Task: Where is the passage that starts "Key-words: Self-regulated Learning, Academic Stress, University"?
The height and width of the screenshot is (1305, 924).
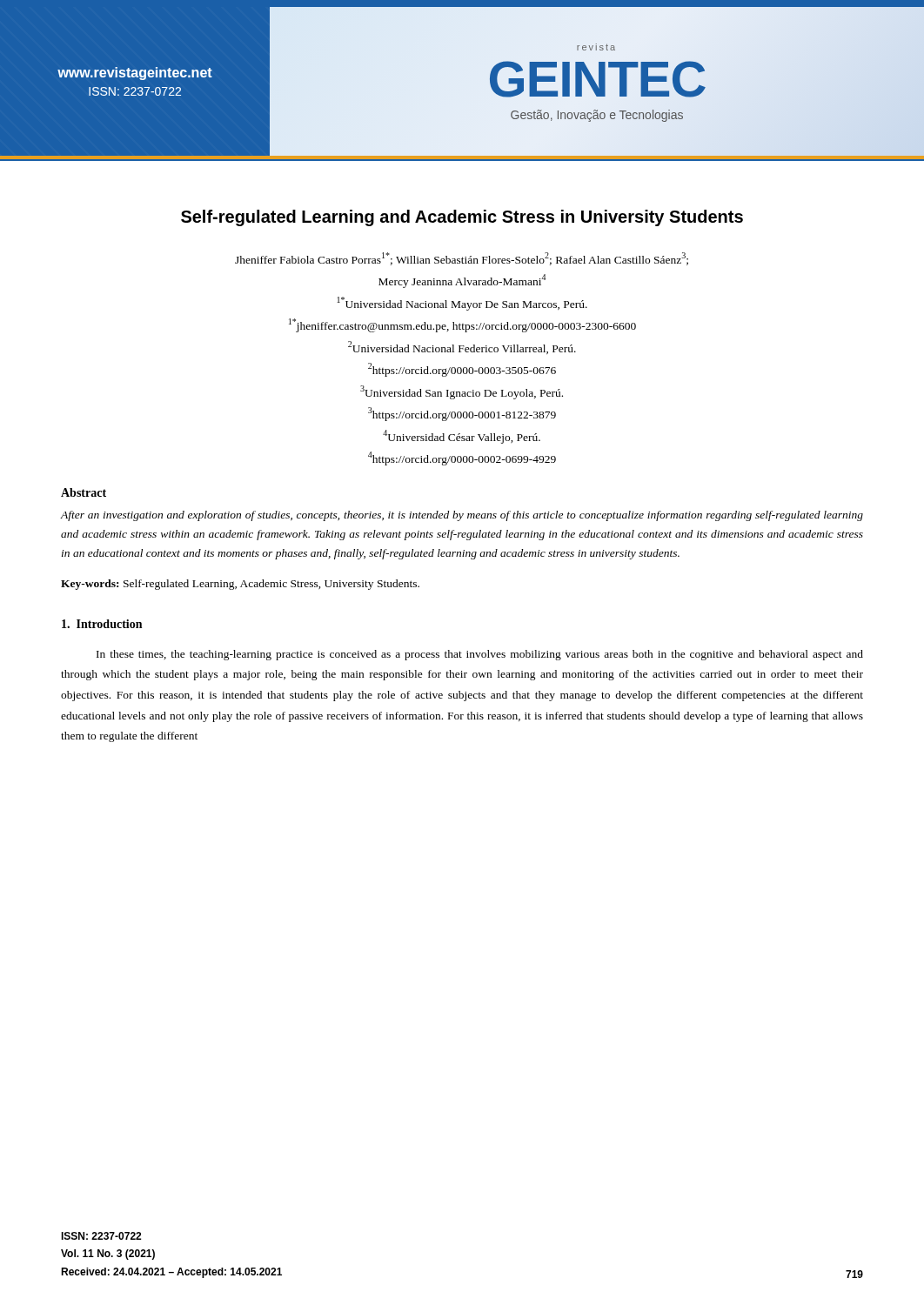Action: pos(240,583)
